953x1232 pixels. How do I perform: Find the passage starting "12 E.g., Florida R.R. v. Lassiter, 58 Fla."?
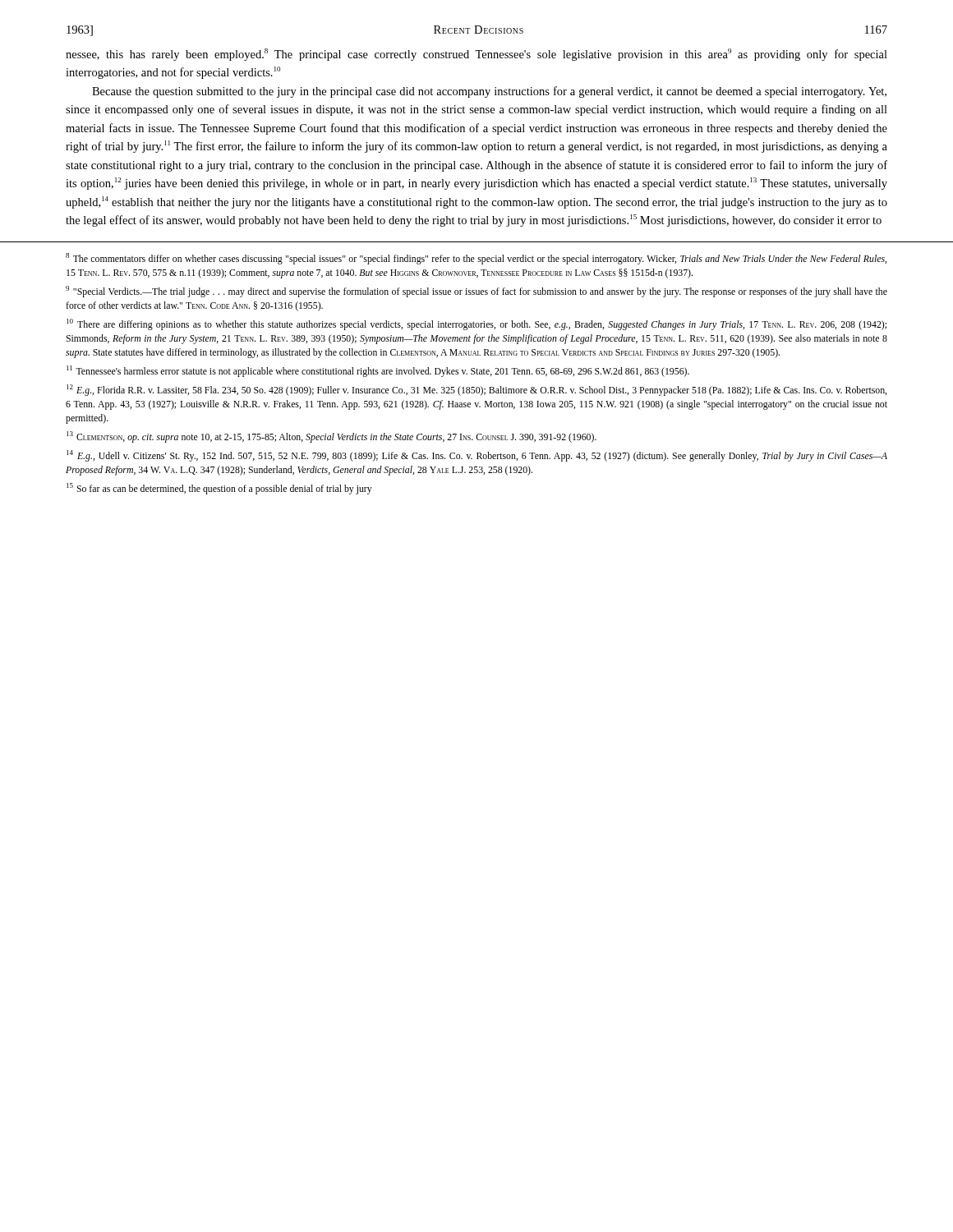(x=476, y=403)
